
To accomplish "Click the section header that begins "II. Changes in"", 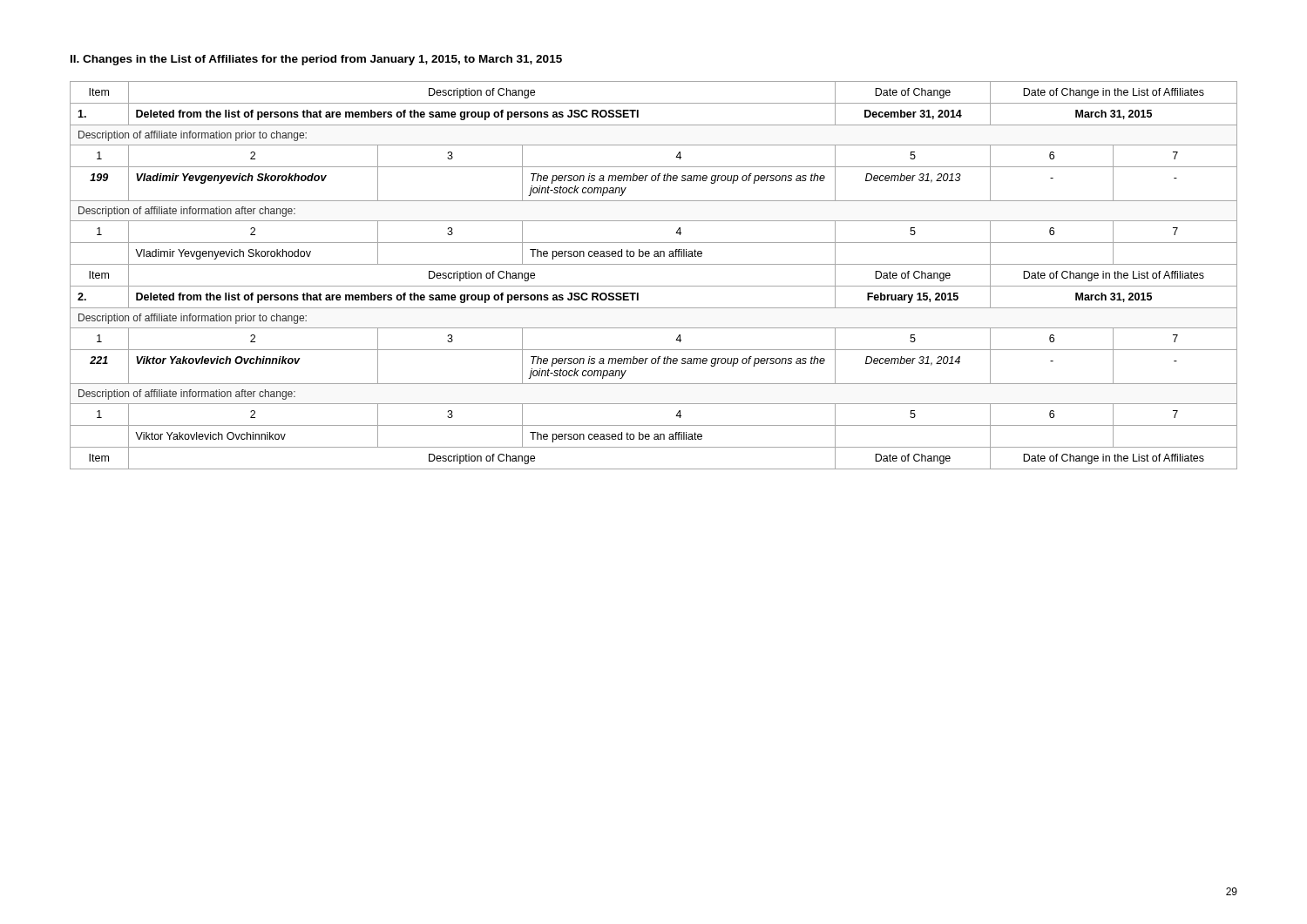I will coord(316,59).
